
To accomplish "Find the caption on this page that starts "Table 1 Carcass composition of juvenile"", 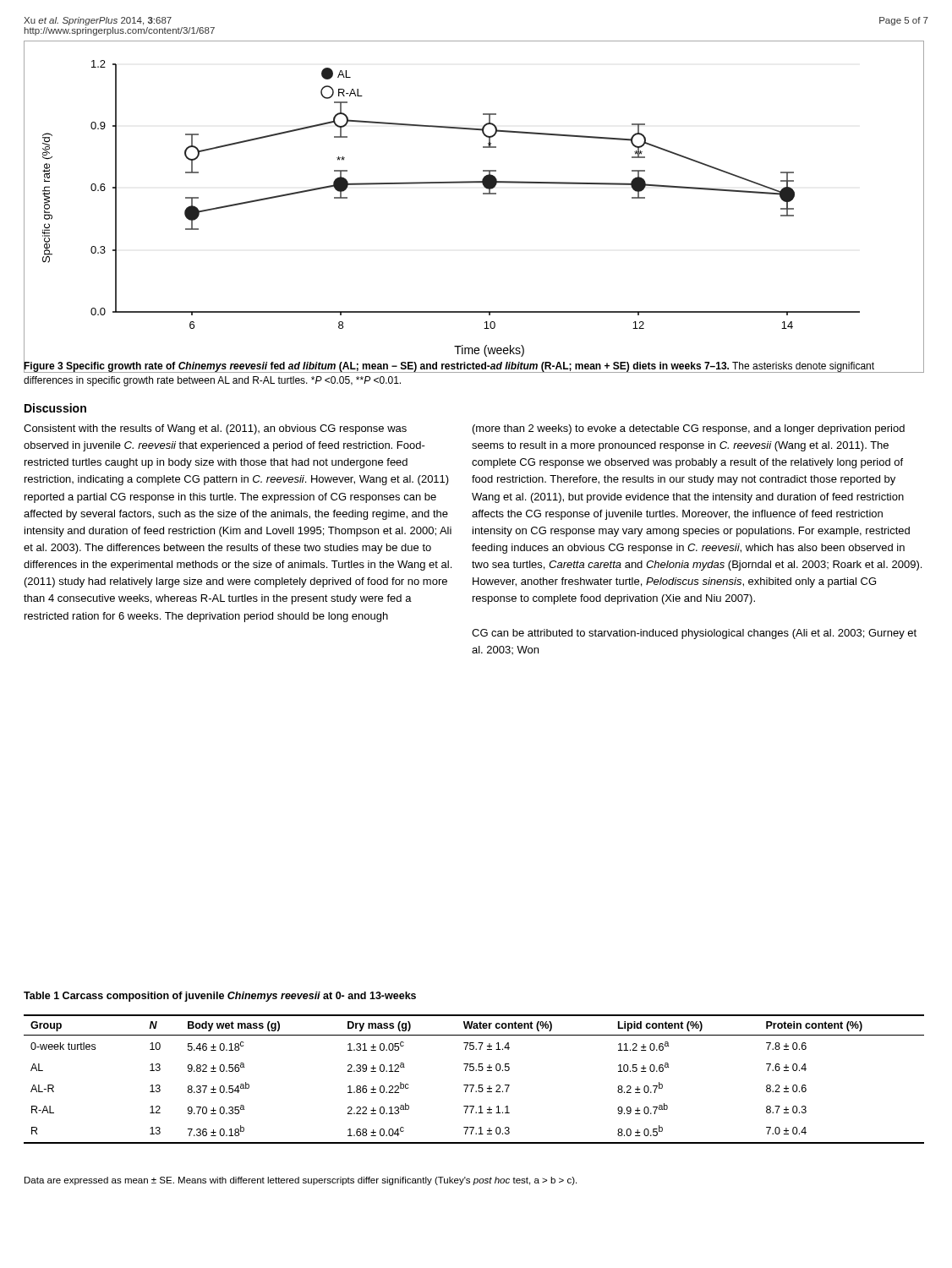I will click(x=220, y=996).
